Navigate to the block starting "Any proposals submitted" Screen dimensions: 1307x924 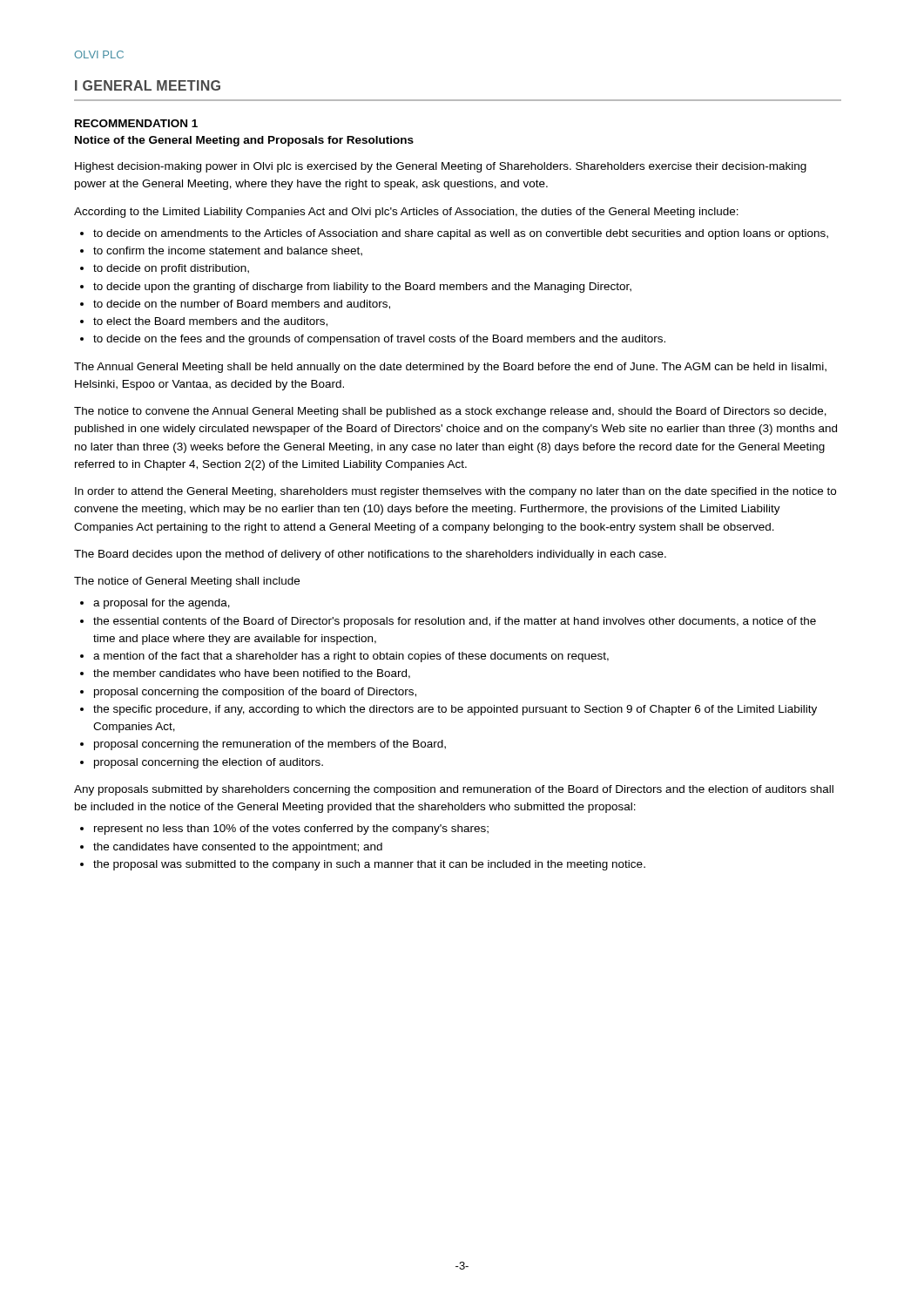click(x=454, y=798)
